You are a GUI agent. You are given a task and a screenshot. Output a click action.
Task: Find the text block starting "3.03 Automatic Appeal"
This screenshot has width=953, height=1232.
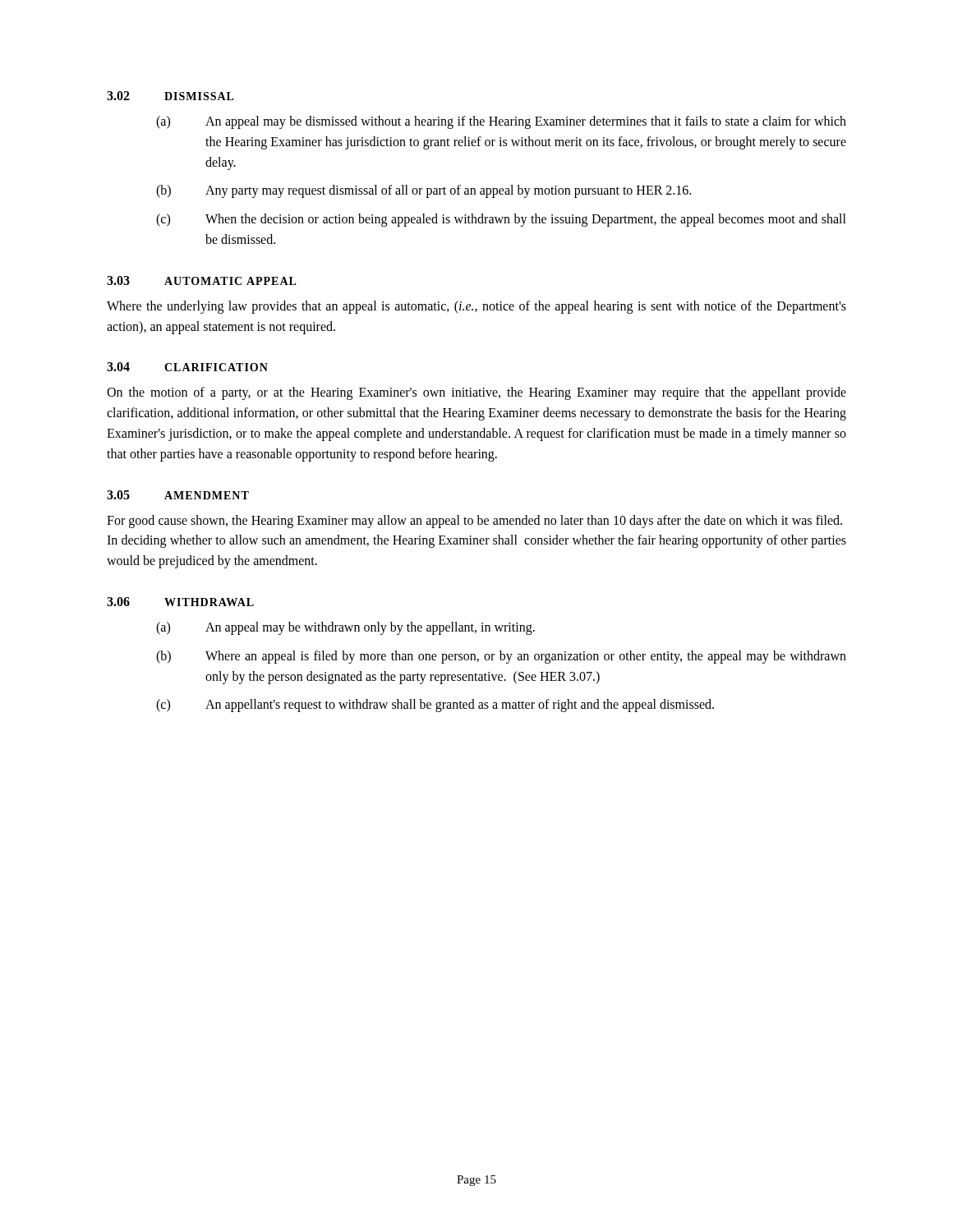pos(202,281)
